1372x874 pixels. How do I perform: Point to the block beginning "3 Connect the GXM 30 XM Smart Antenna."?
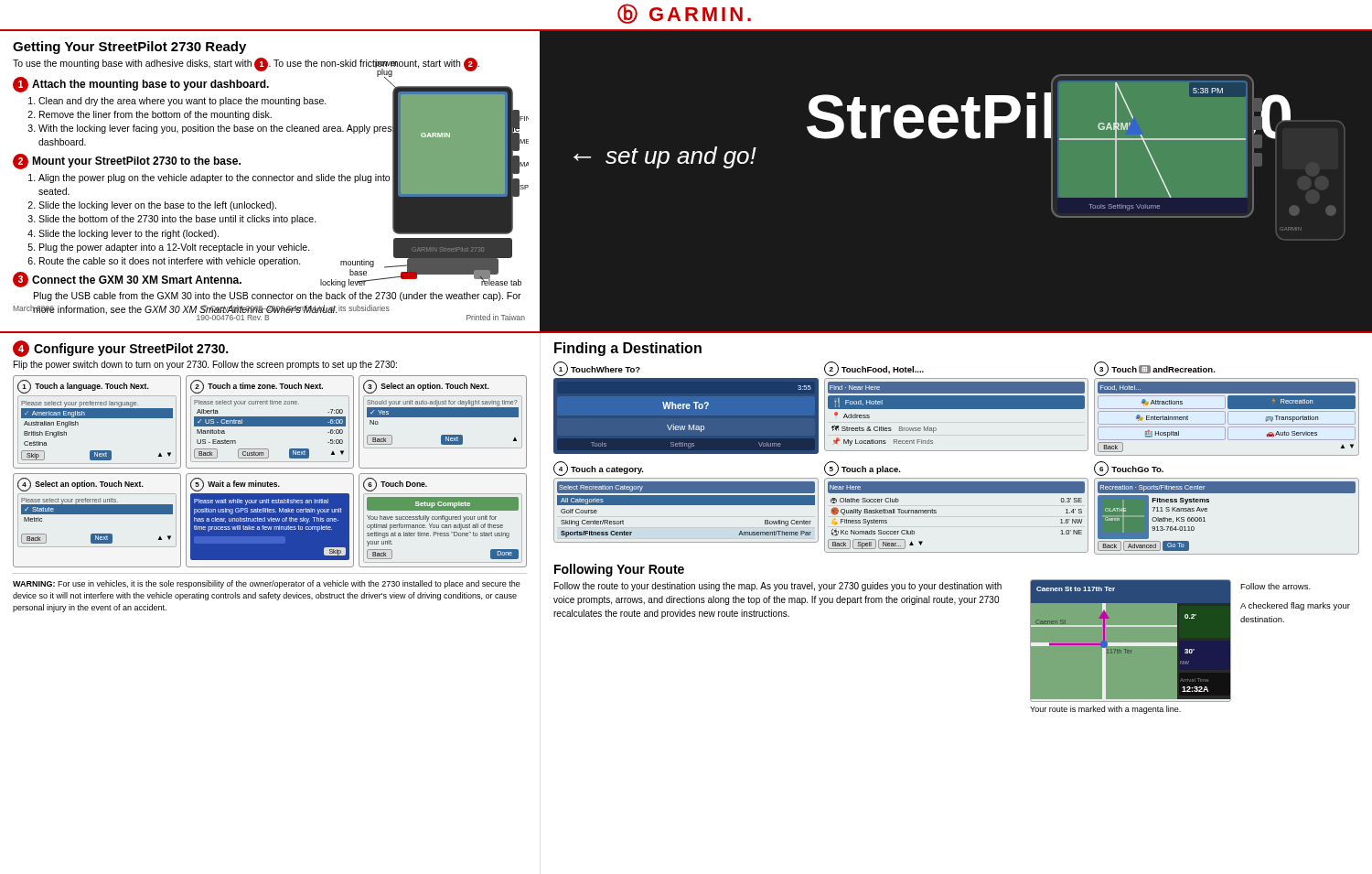tap(269, 295)
